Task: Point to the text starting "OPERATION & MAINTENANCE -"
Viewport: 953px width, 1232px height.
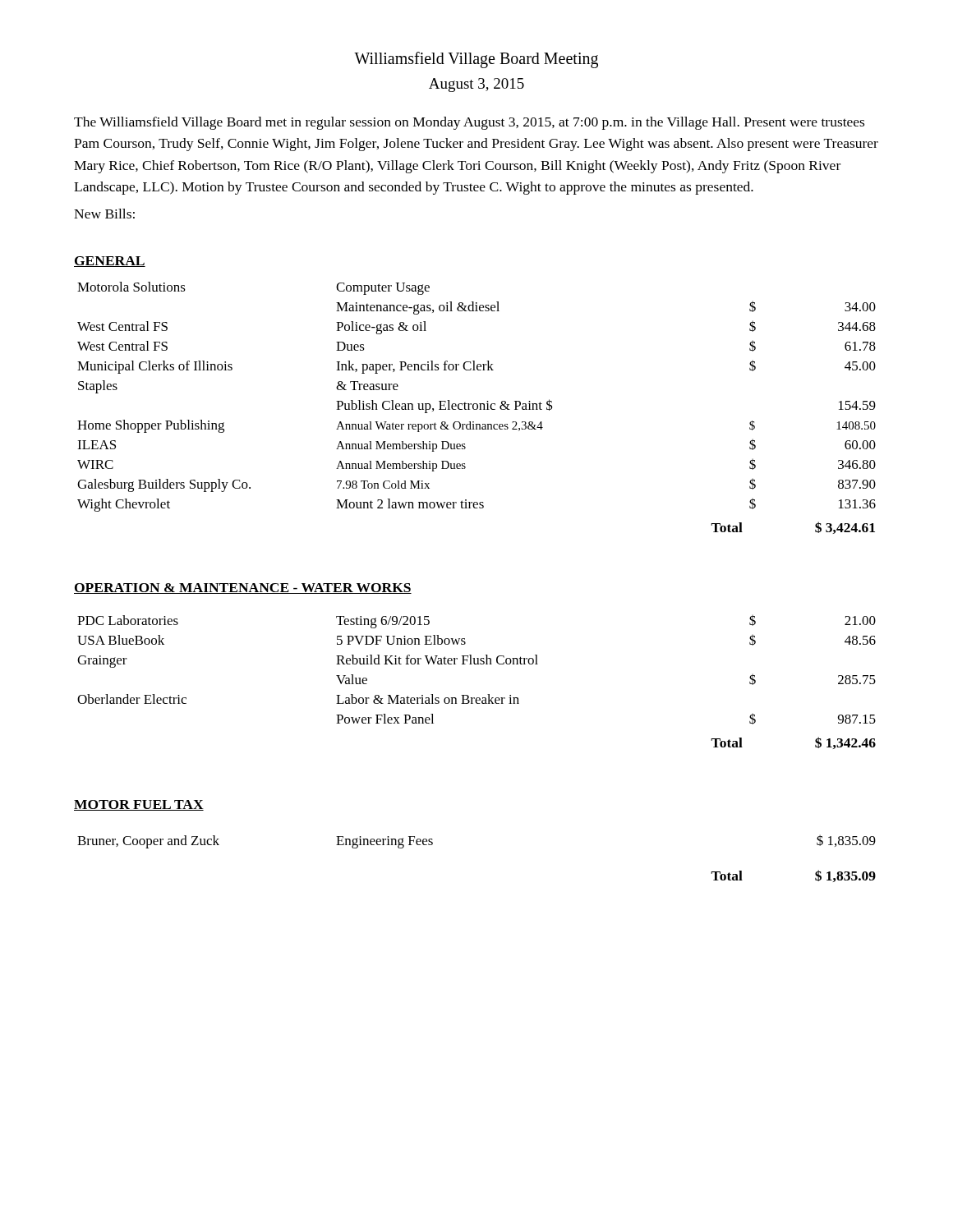Action: coord(243,588)
